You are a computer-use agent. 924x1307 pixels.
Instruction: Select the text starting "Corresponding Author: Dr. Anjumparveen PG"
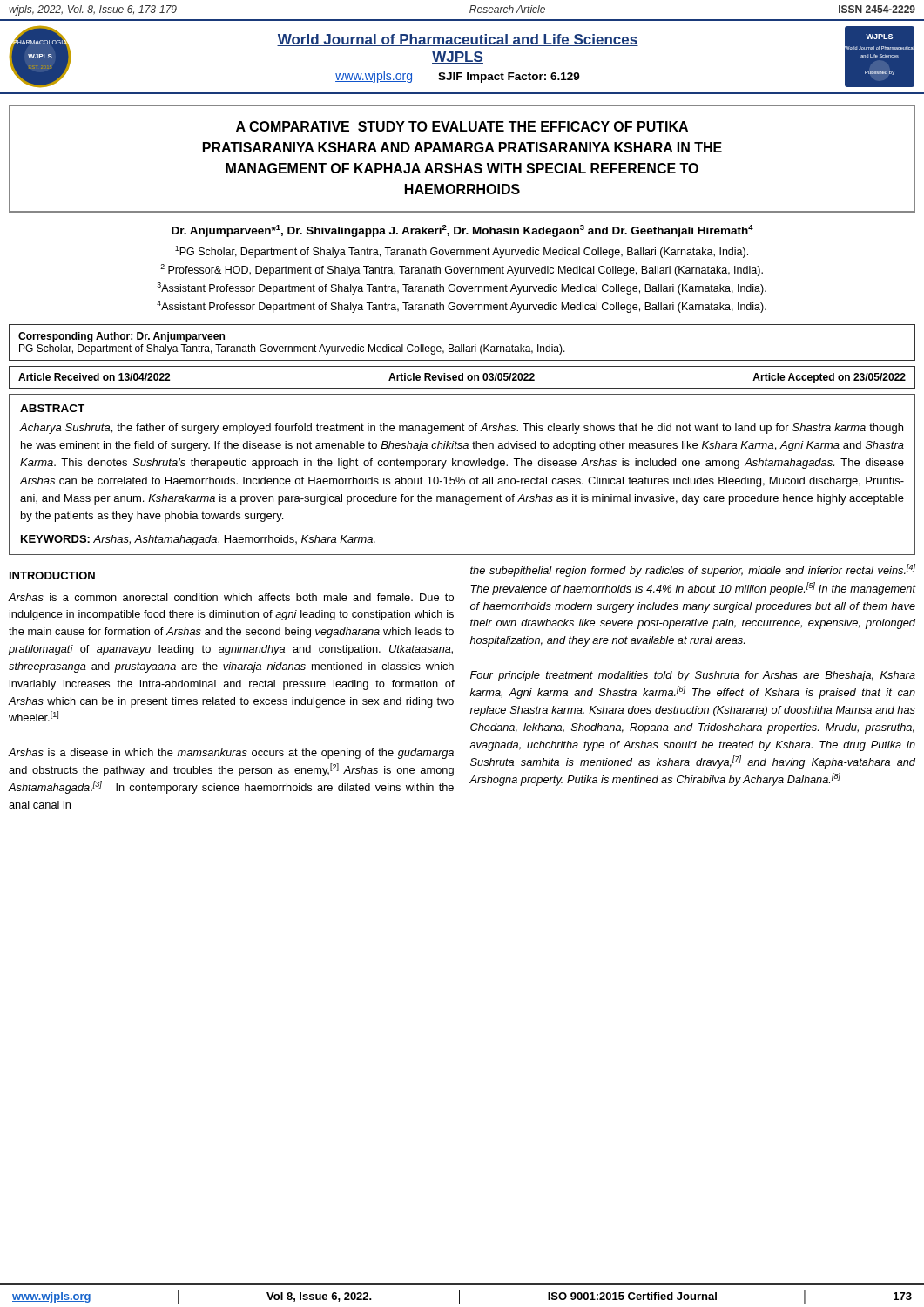click(462, 342)
